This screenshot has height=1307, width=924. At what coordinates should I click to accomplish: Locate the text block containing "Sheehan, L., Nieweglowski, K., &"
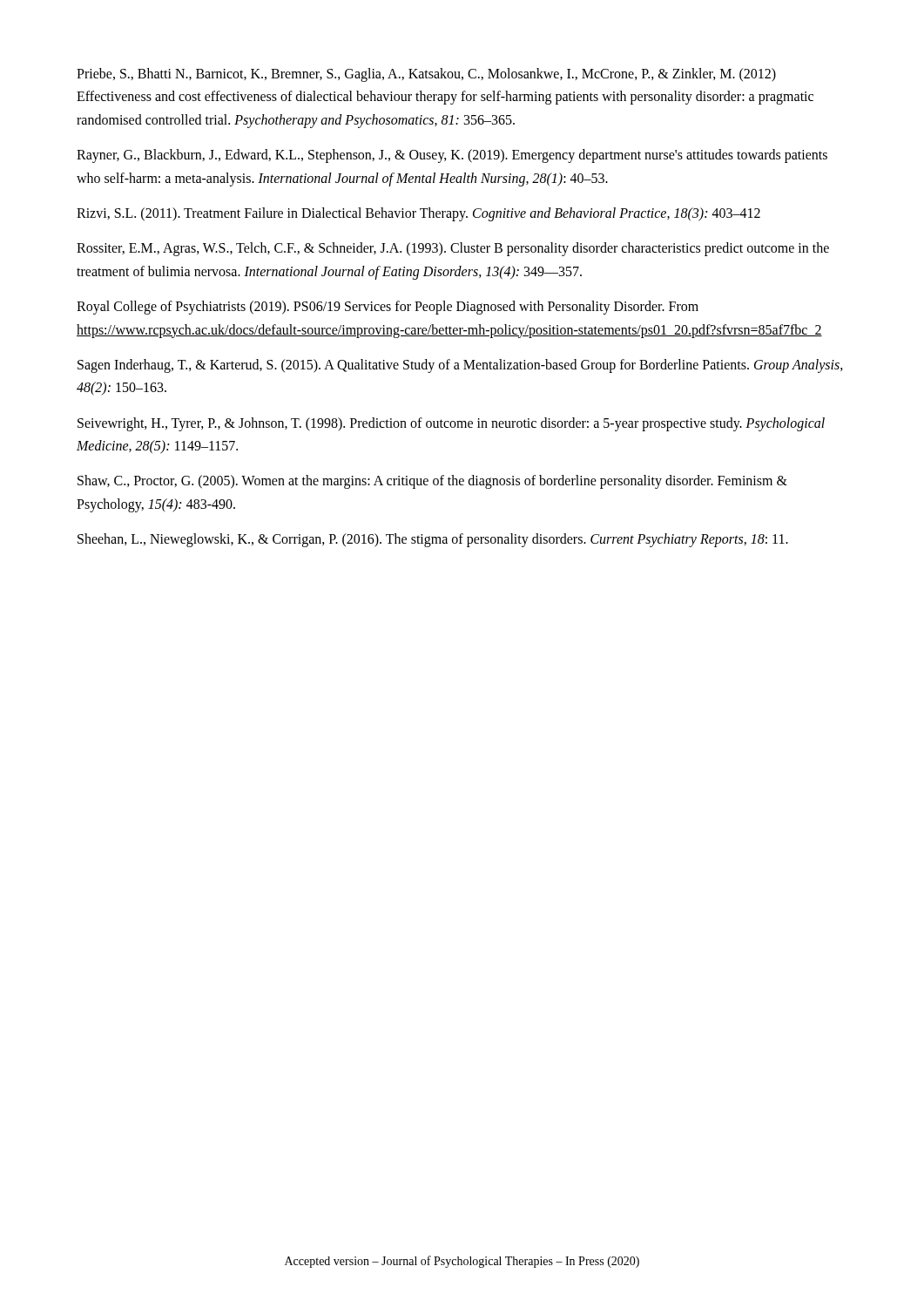tap(433, 539)
